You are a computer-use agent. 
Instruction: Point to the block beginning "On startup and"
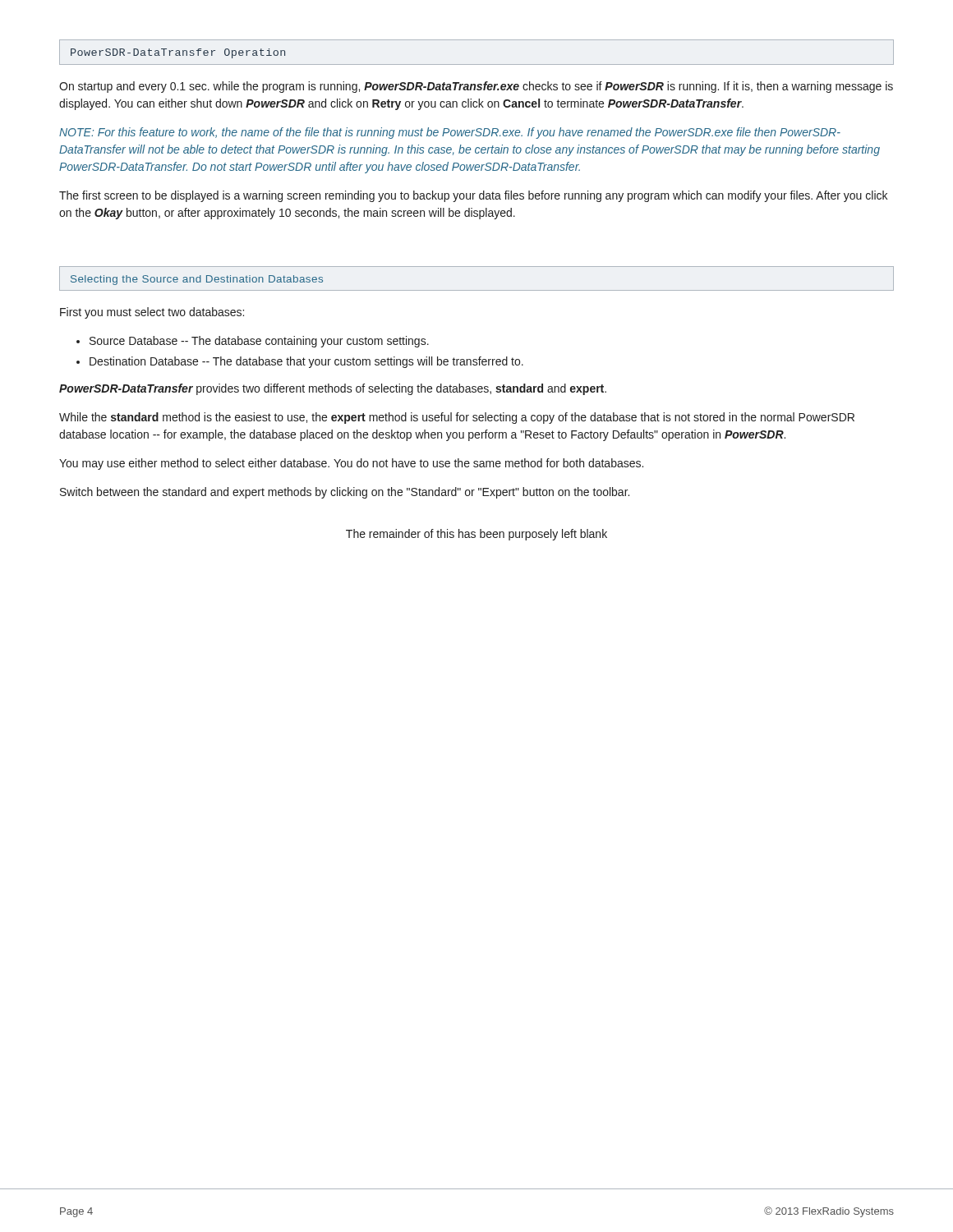click(x=476, y=95)
